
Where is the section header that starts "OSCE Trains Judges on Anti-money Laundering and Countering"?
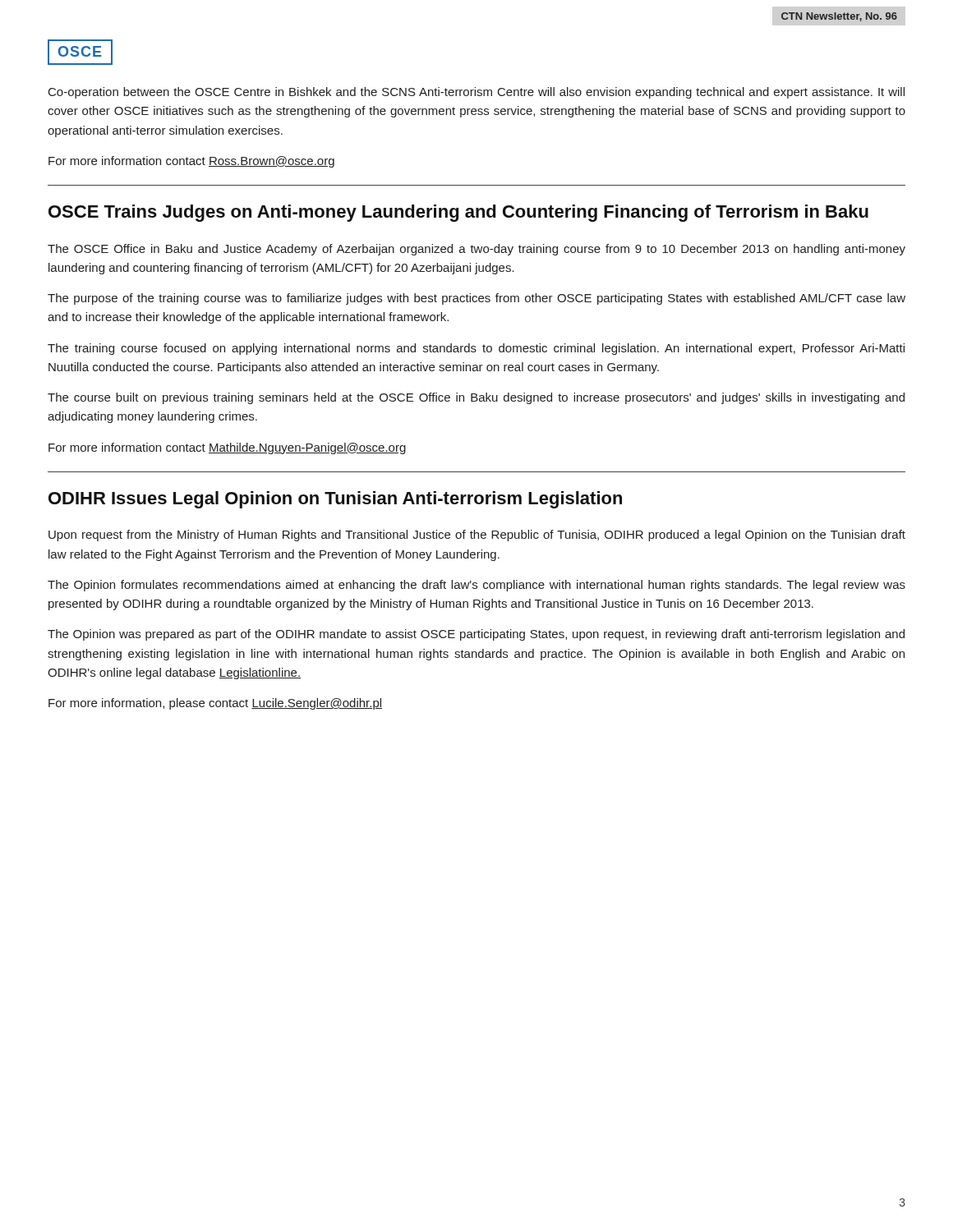pos(458,211)
